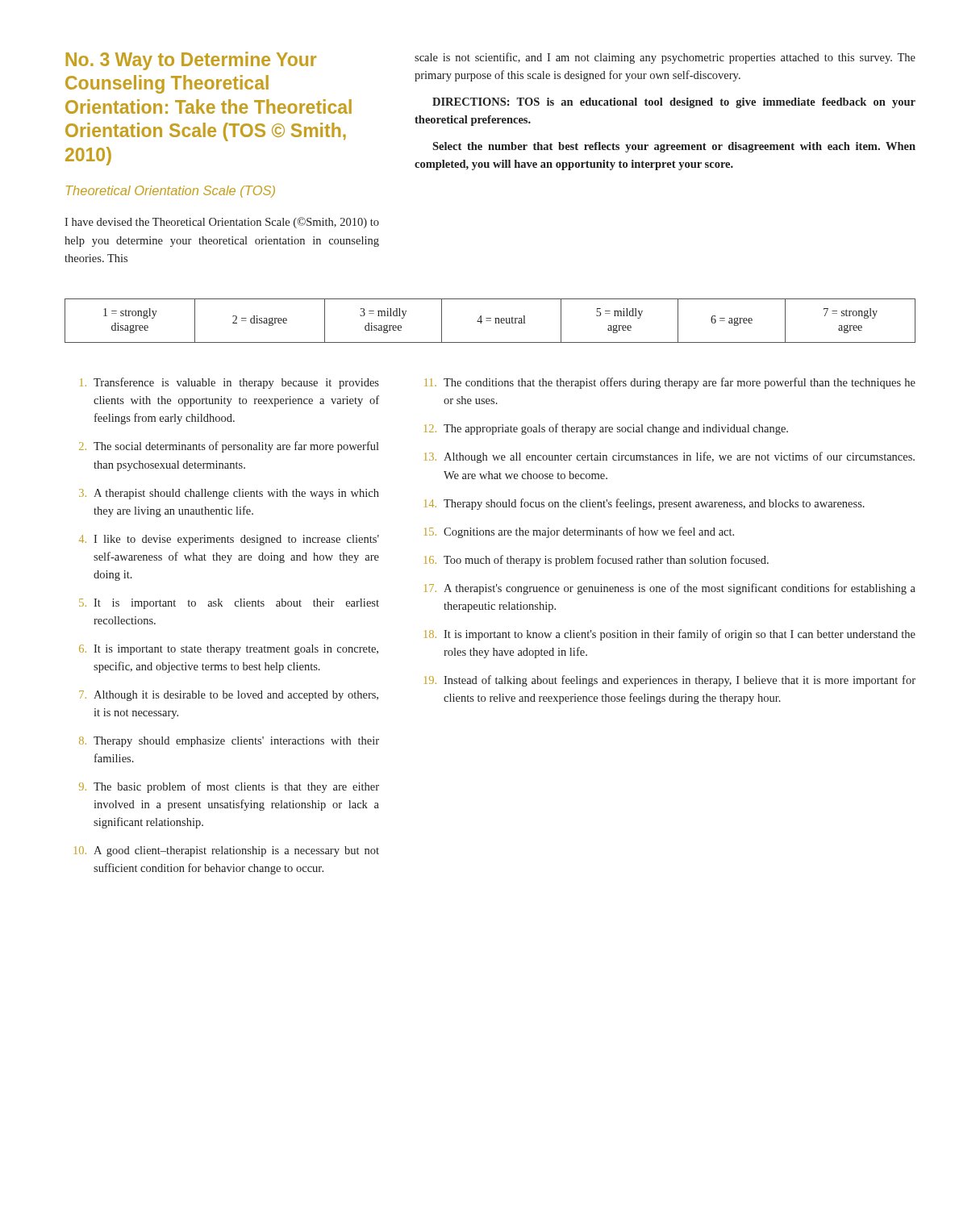Image resolution: width=980 pixels, height=1210 pixels.
Task: Navigate to the block starting "18. It is important"
Action: click(x=665, y=643)
